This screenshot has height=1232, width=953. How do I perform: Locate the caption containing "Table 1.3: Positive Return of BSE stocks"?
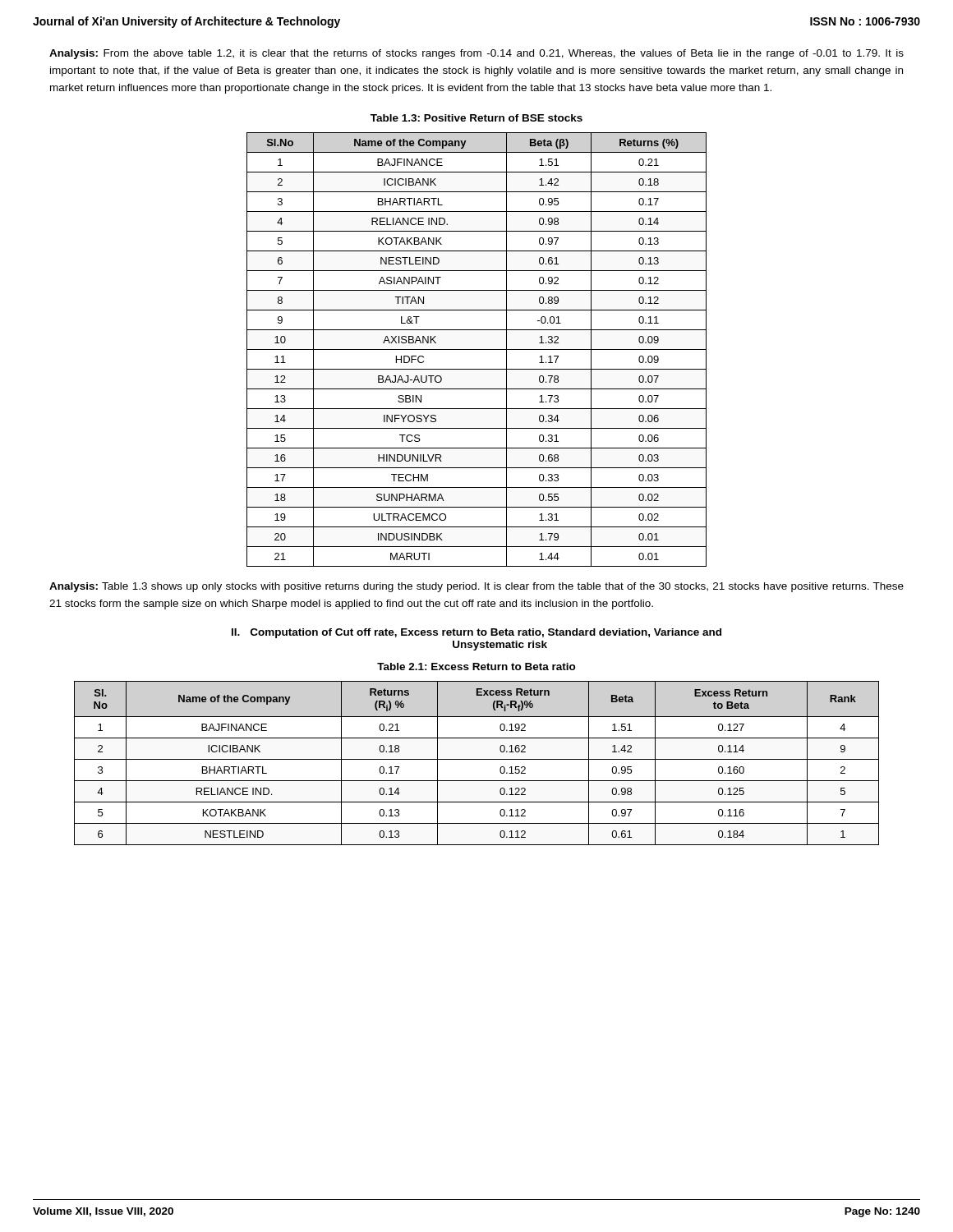point(476,118)
